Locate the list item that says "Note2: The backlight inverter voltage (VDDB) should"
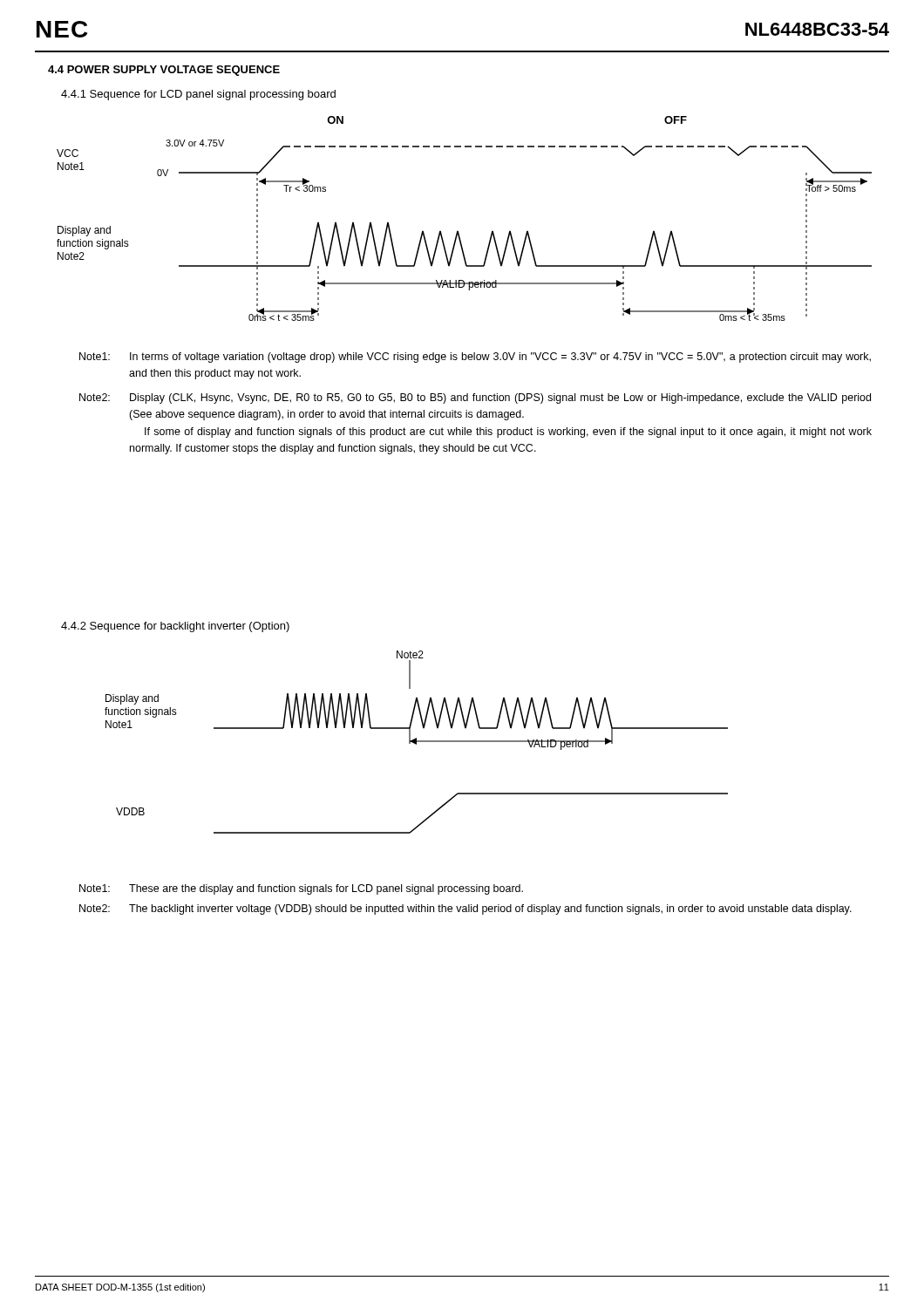Viewport: 924px width, 1308px height. [475, 910]
